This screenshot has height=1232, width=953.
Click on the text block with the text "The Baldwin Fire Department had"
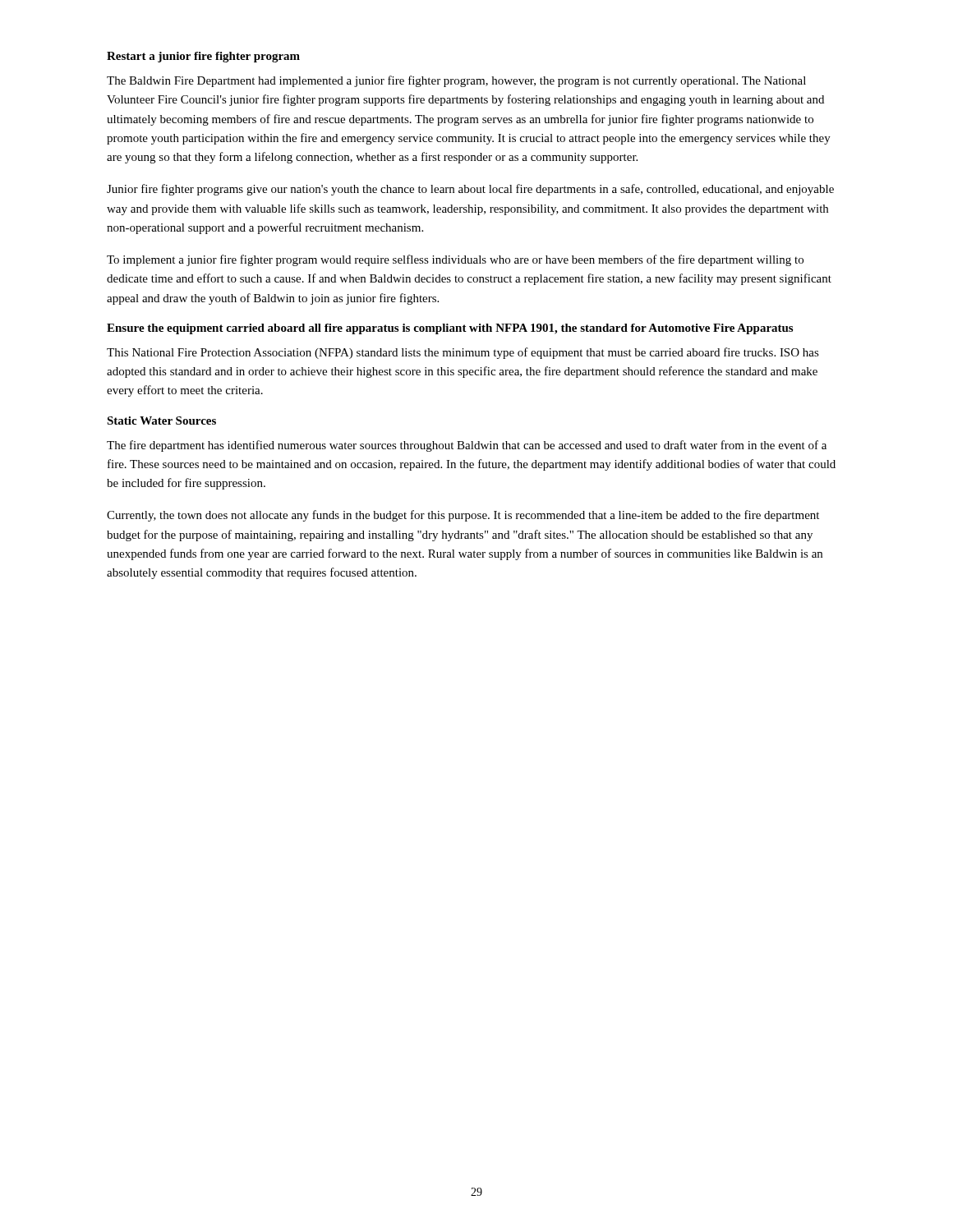[x=469, y=119]
